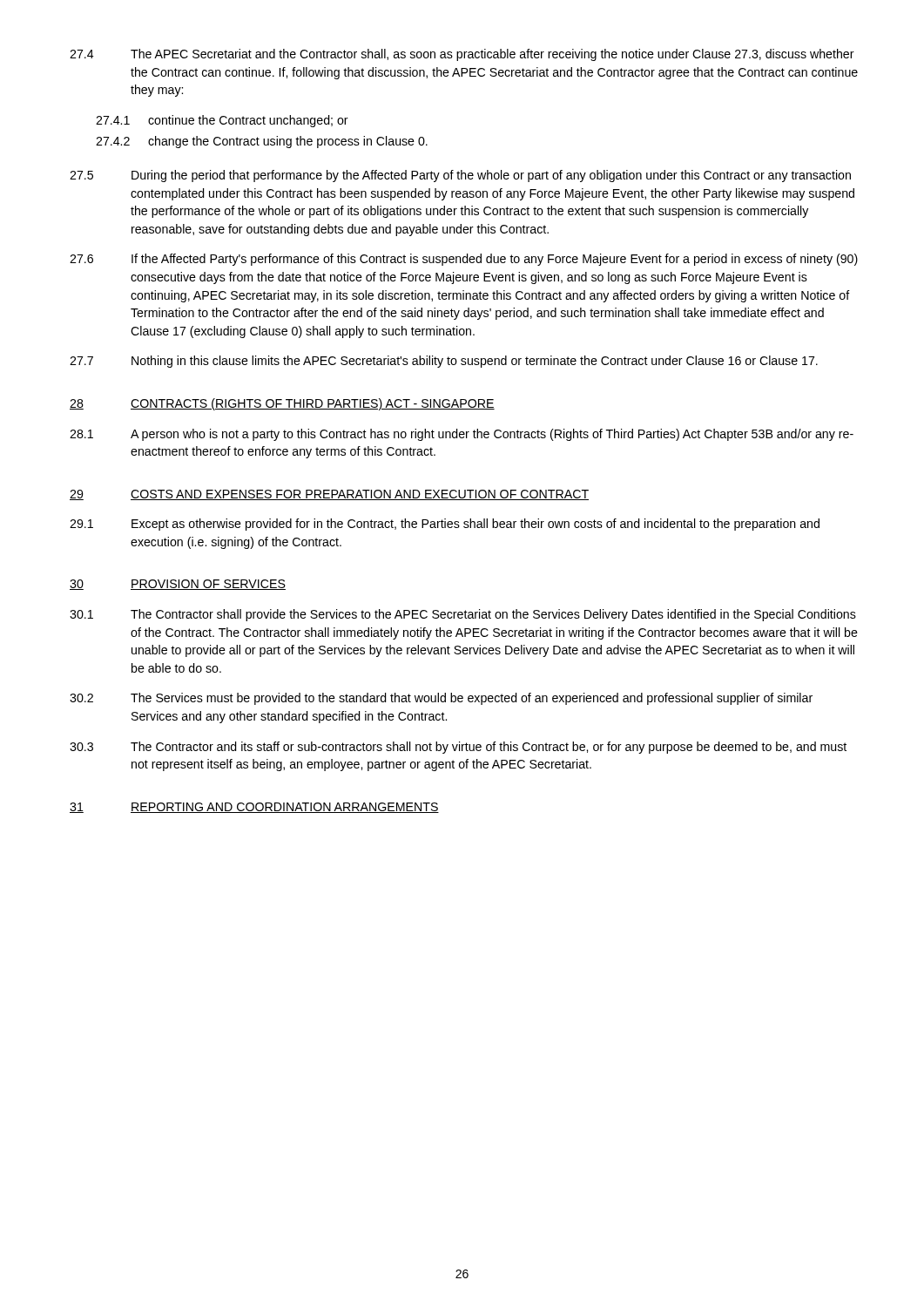This screenshot has height=1307, width=924.
Task: Select the list item with the text "27.6 If the Affected Party's"
Action: click(465, 295)
